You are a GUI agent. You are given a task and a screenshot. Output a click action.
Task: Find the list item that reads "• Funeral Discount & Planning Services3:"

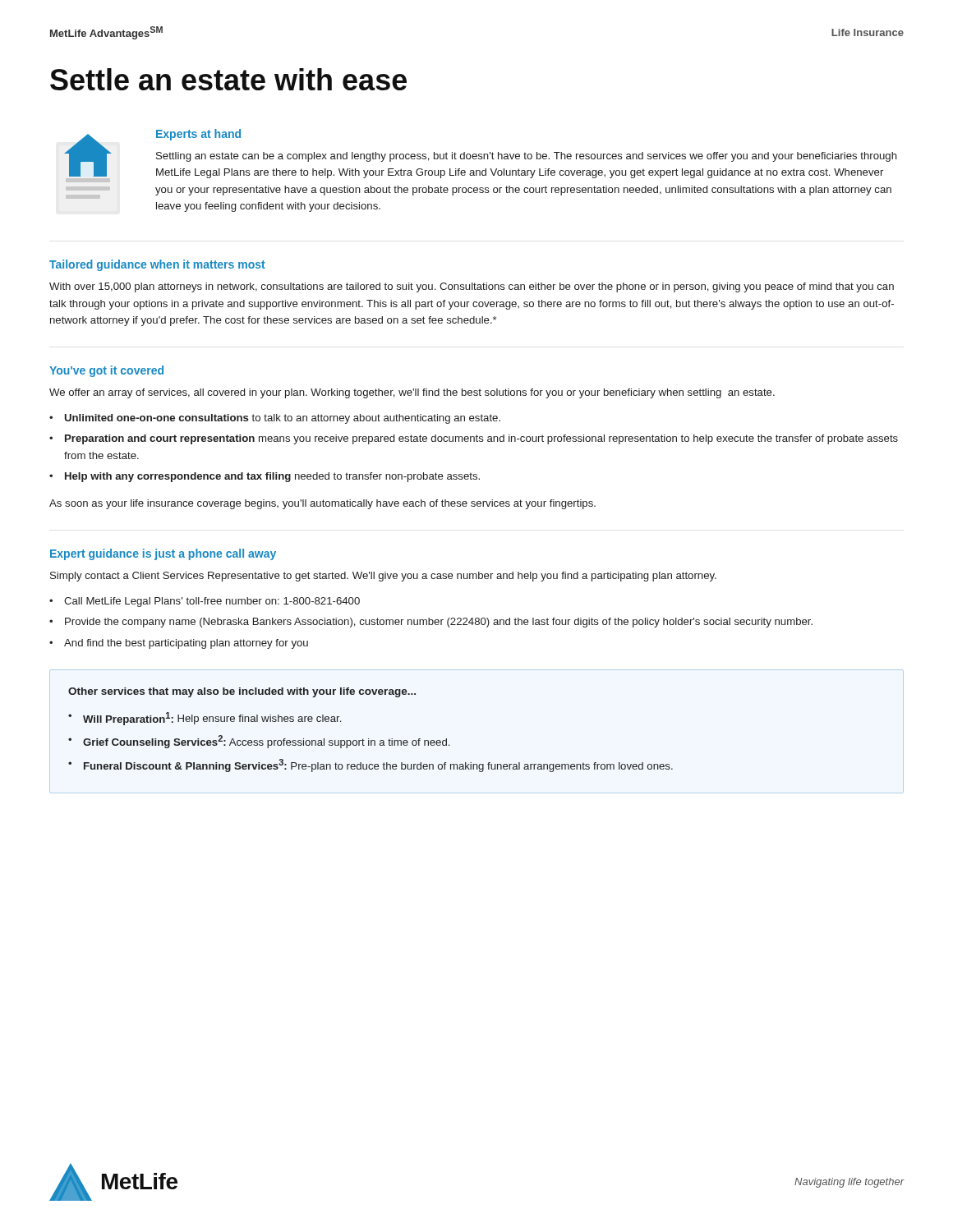[476, 765]
